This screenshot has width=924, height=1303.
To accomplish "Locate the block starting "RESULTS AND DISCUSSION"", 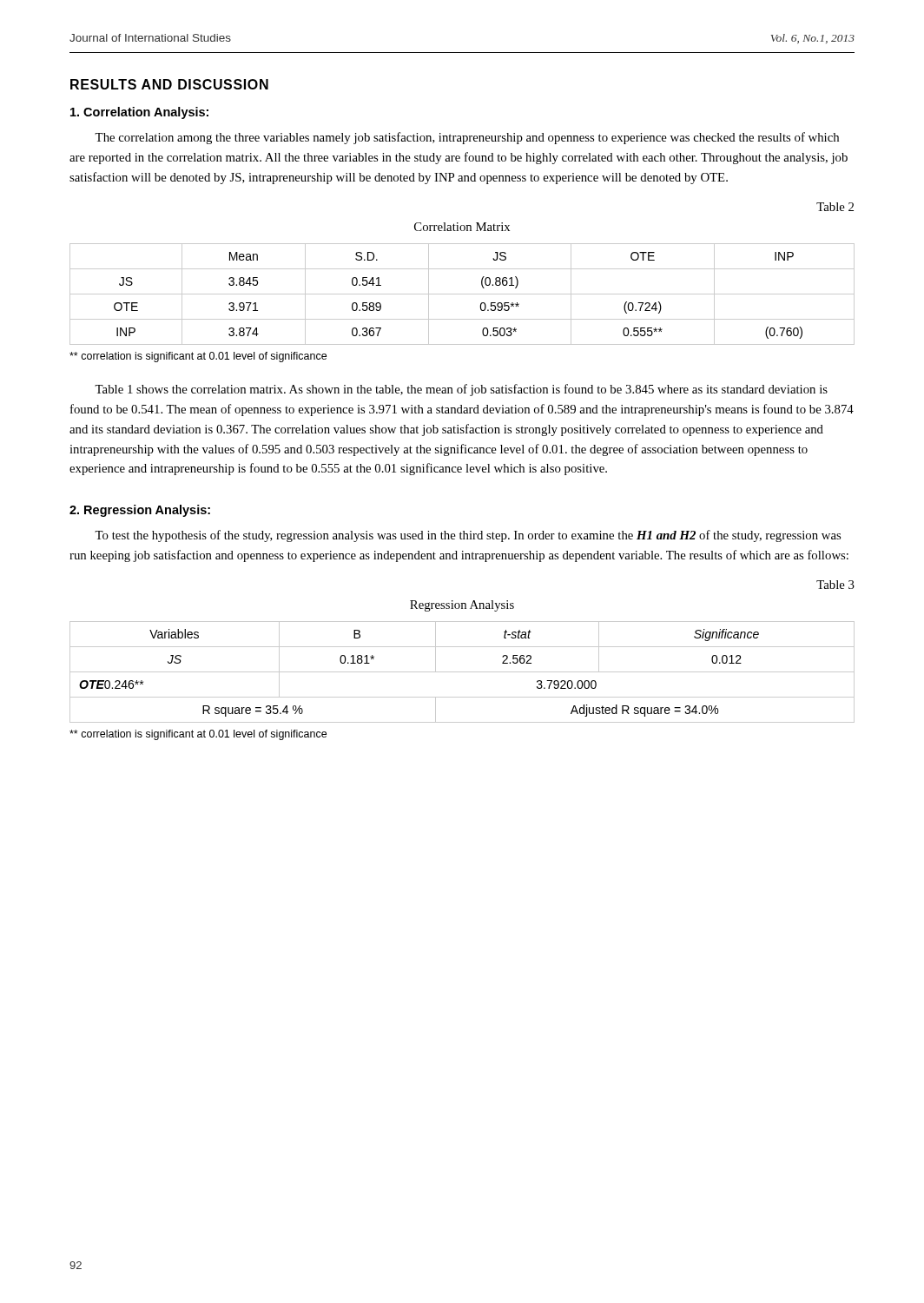I will pyautogui.click(x=169, y=85).
